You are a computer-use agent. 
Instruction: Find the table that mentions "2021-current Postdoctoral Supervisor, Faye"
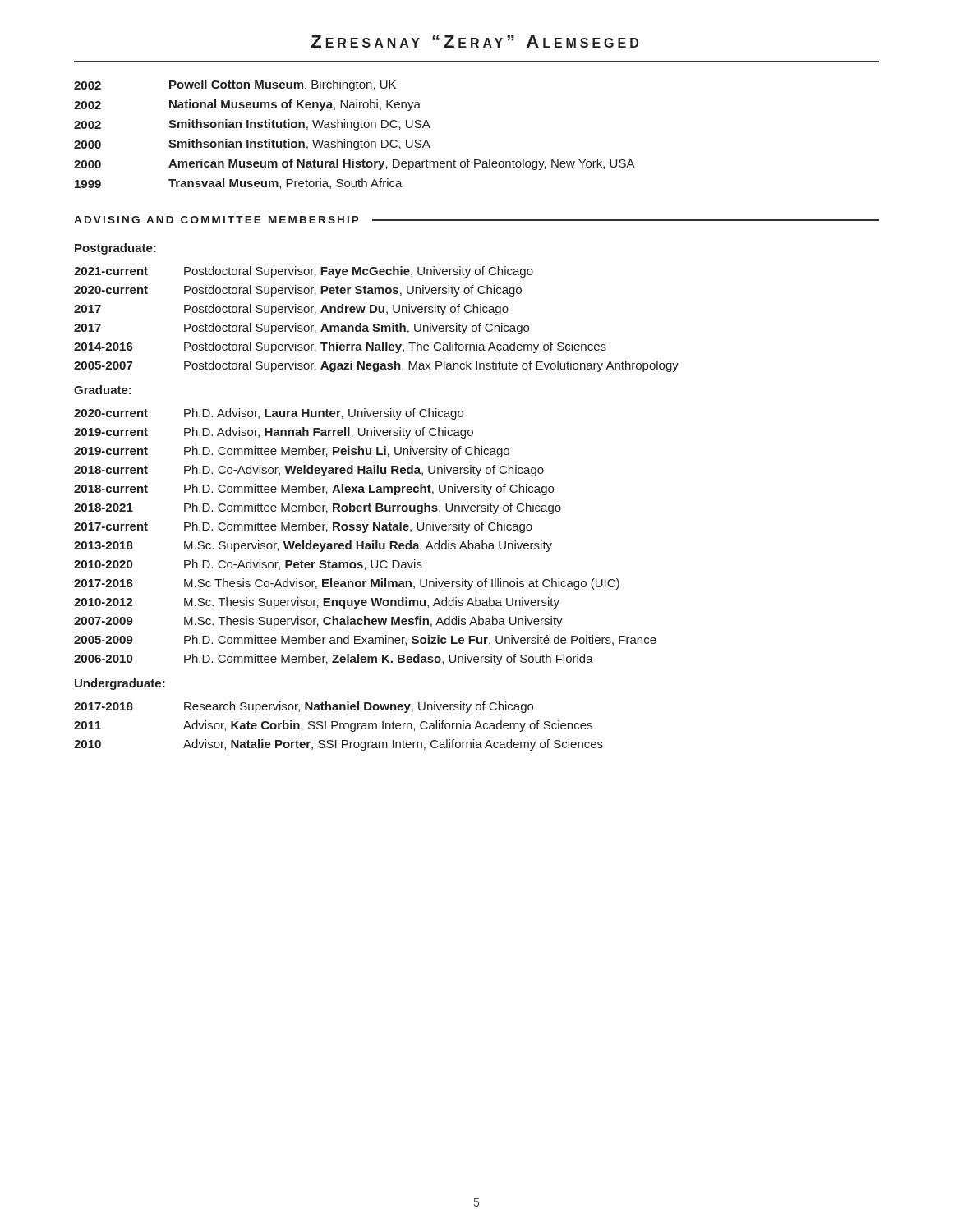pos(476,318)
